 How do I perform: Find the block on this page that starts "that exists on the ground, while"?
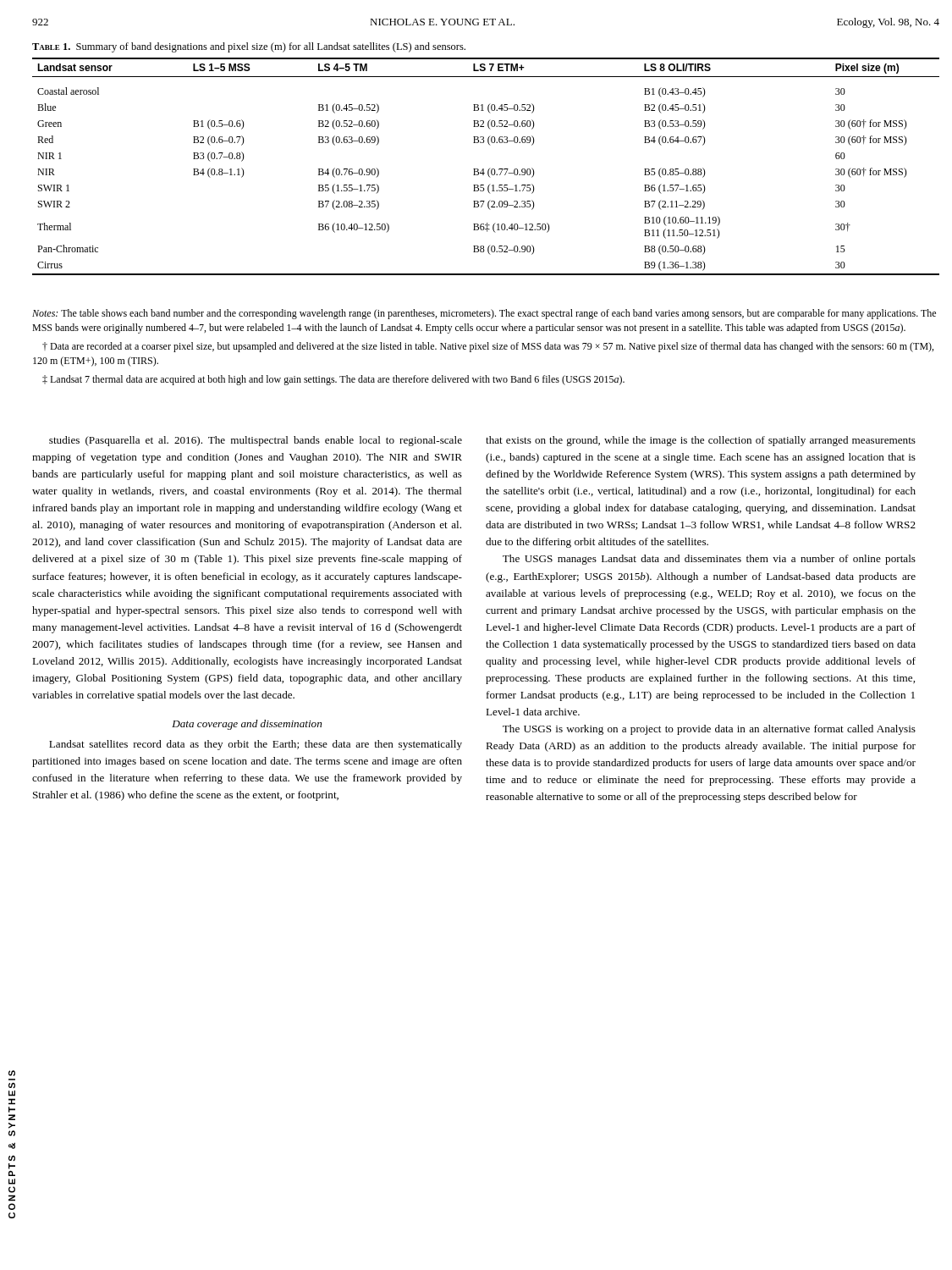pos(701,619)
